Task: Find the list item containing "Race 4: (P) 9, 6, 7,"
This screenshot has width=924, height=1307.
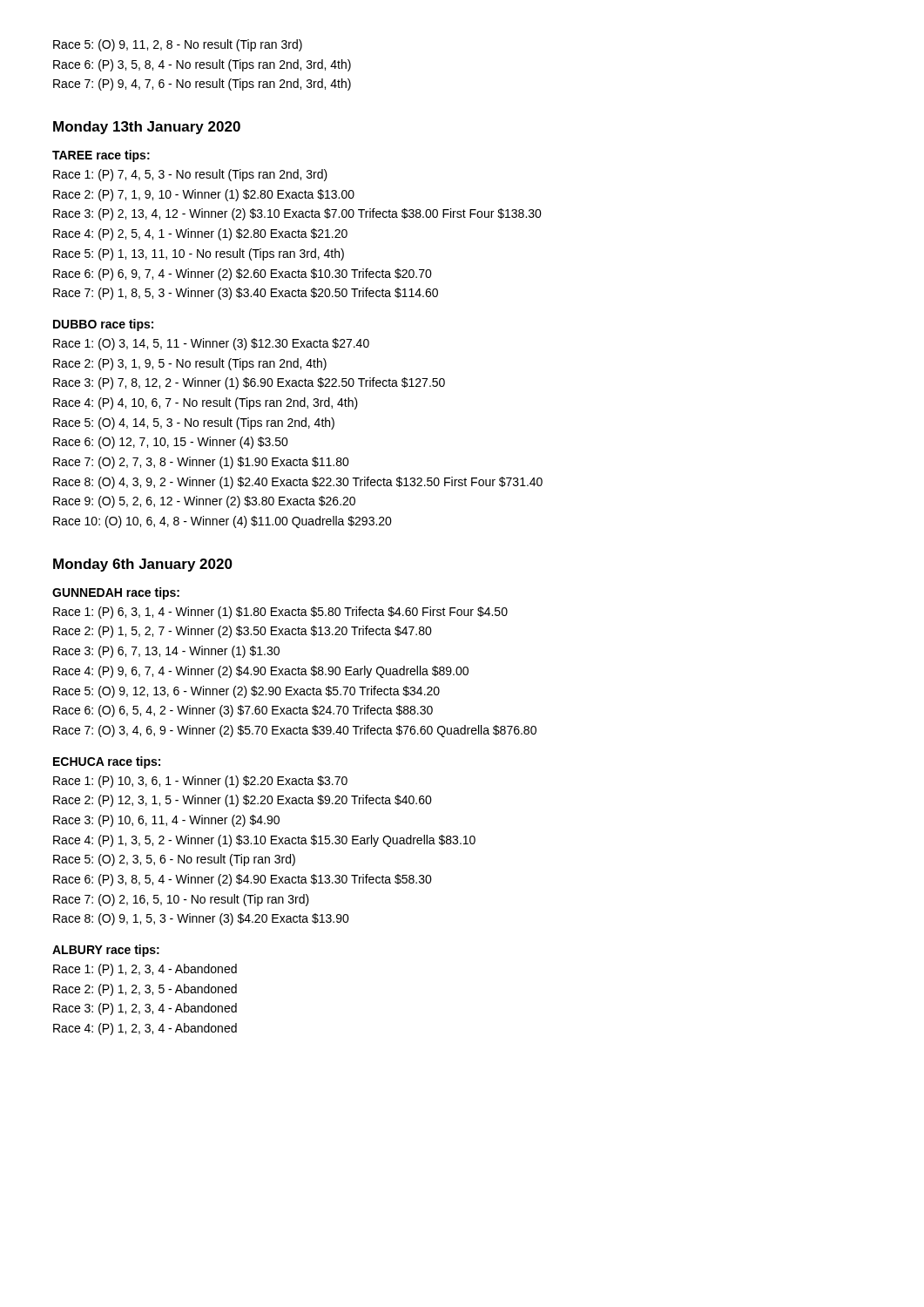Action: click(261, 671)
